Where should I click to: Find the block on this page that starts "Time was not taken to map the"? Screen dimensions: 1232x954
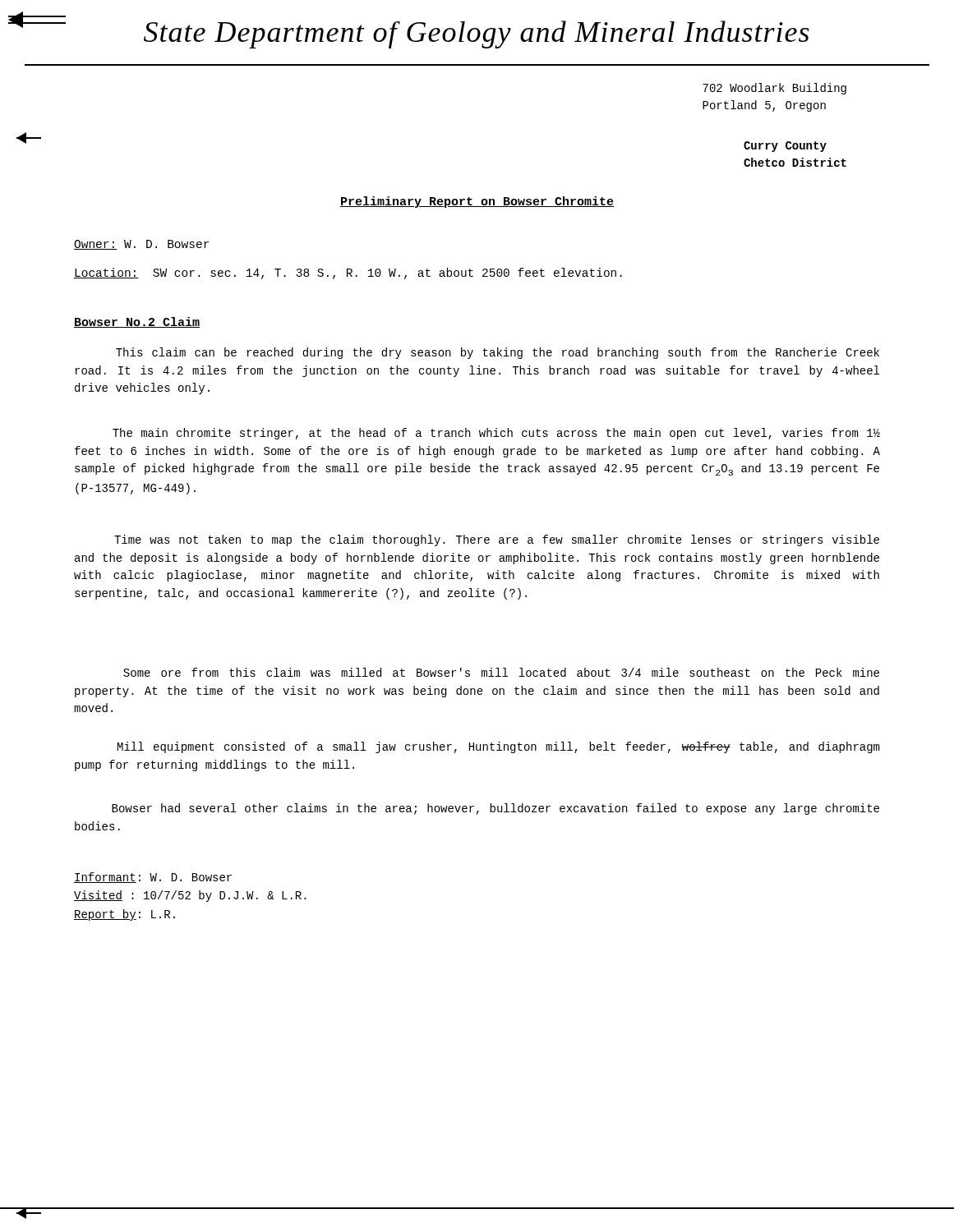tap(477, 567)
